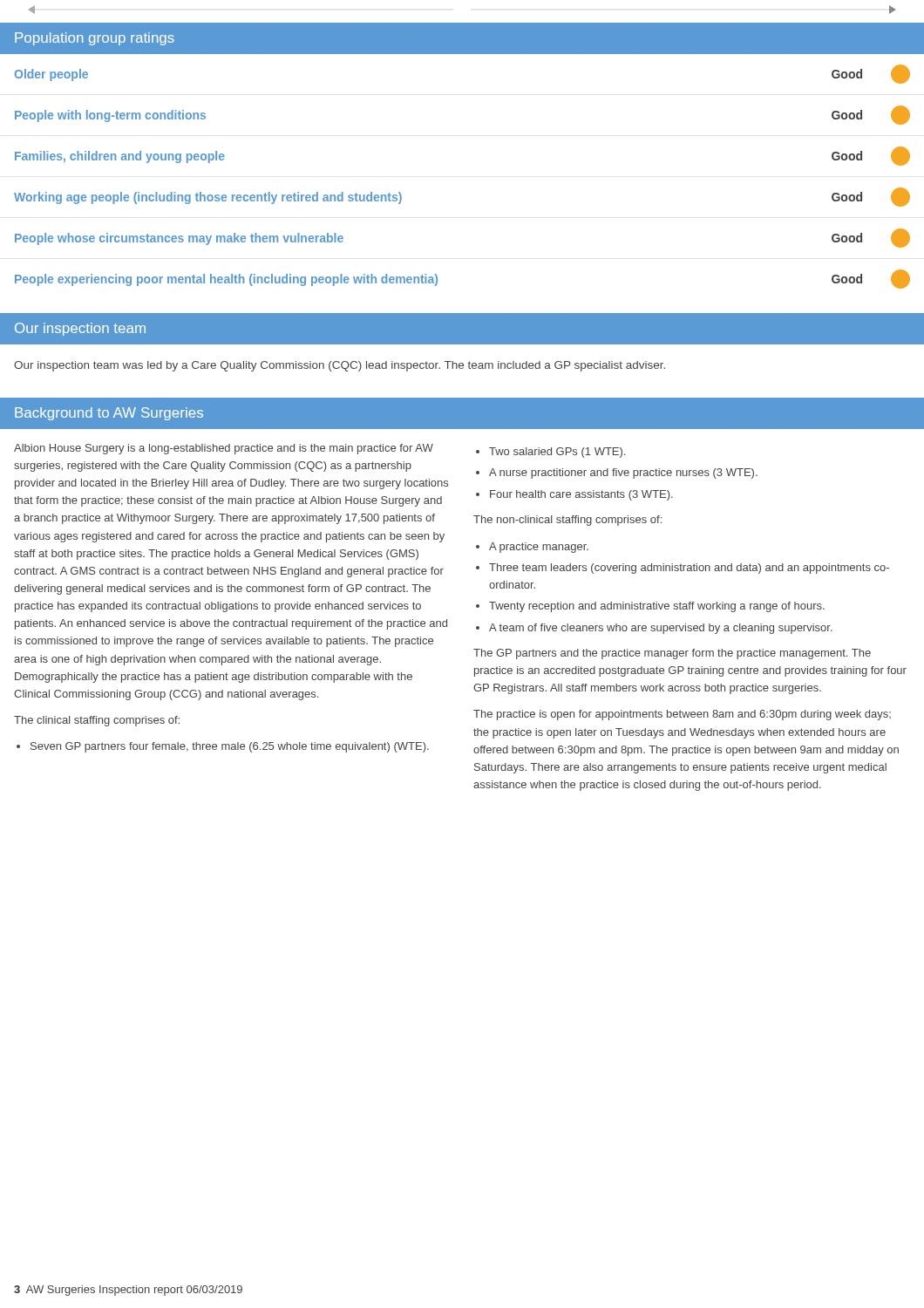Select the text block that says "The clinical staffing comprises"

[x=97, y=721]
